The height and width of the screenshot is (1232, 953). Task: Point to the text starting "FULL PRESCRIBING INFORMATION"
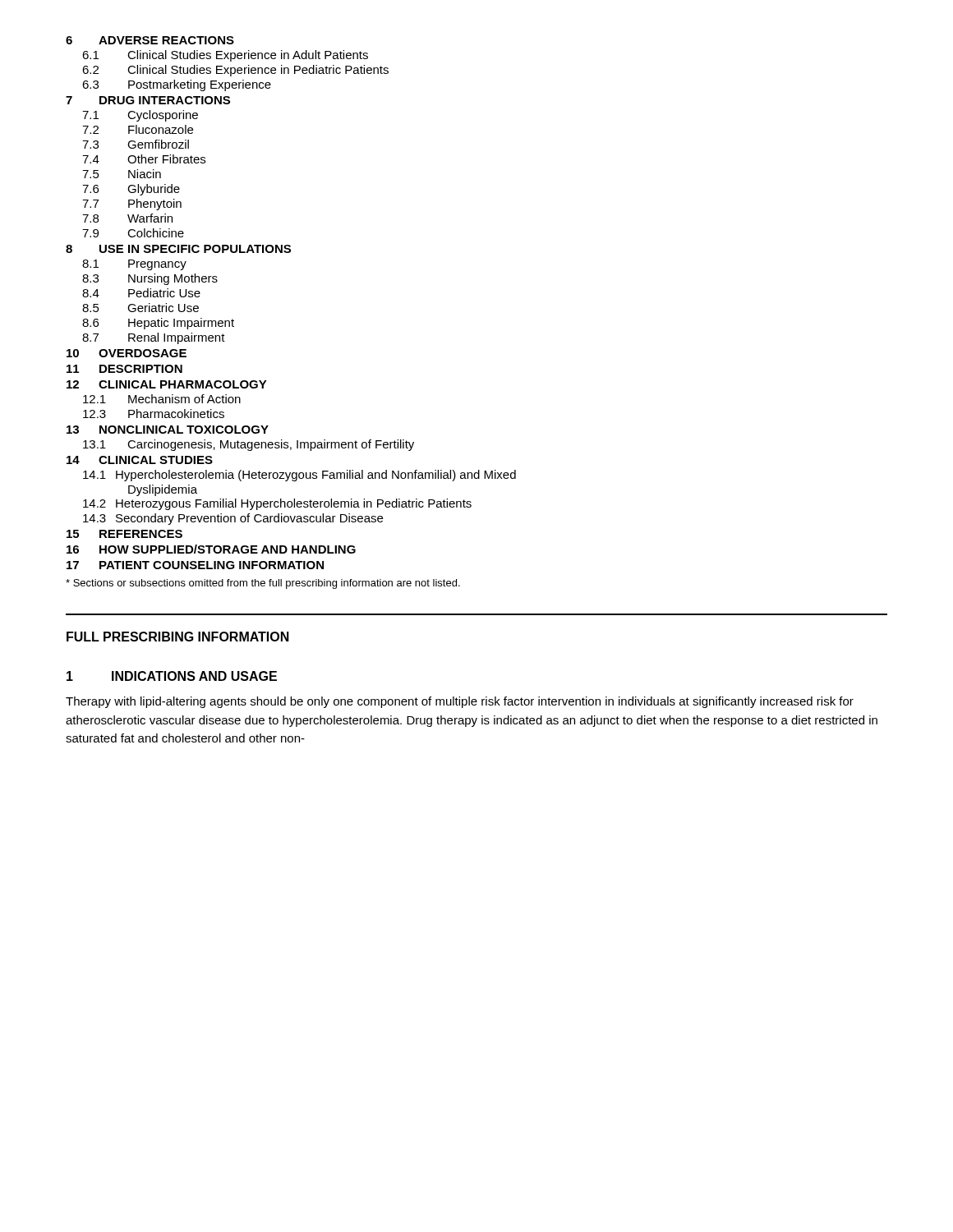point(178,637)
